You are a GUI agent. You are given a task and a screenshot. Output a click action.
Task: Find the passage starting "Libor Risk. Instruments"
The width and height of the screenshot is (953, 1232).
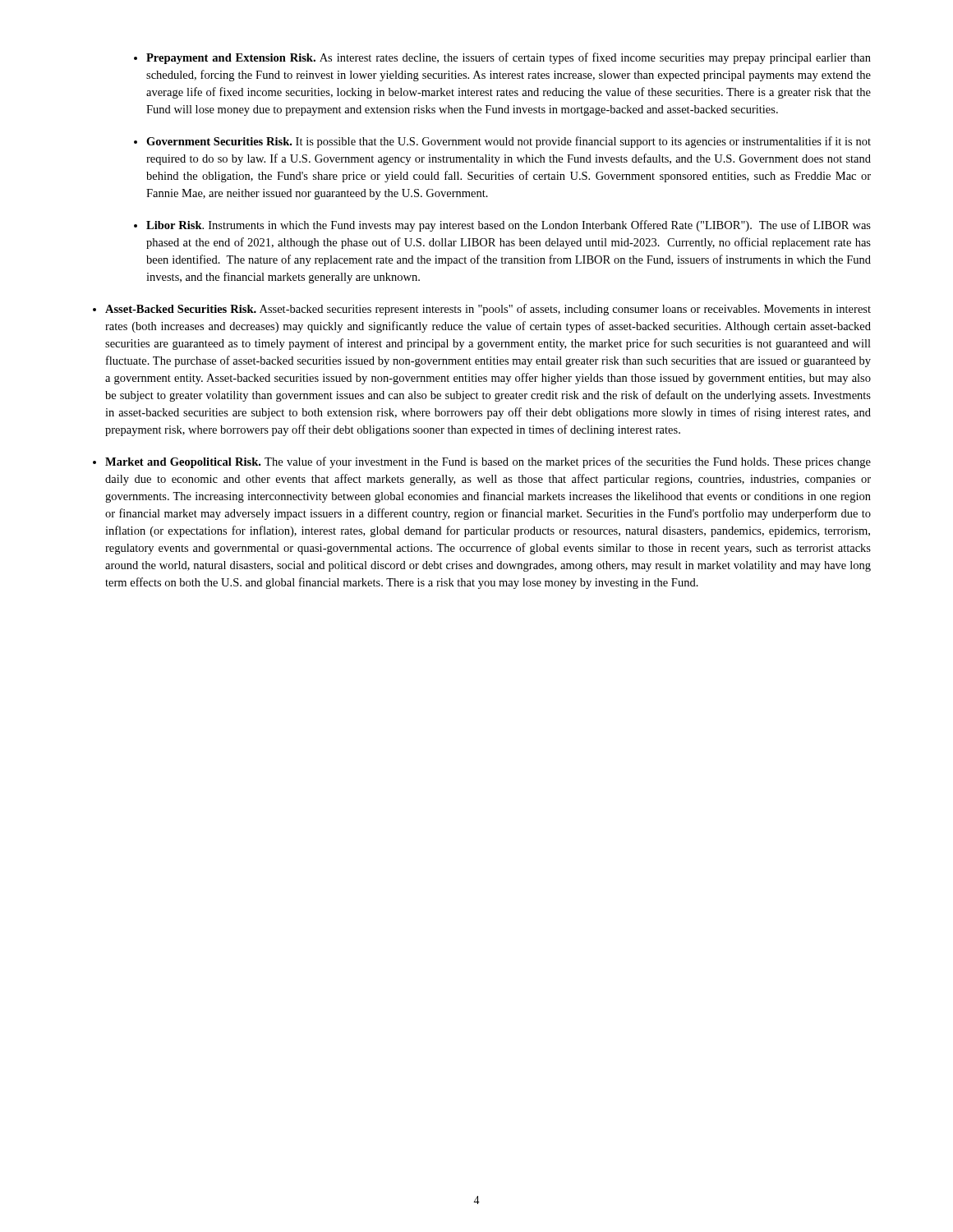point(509,251)
